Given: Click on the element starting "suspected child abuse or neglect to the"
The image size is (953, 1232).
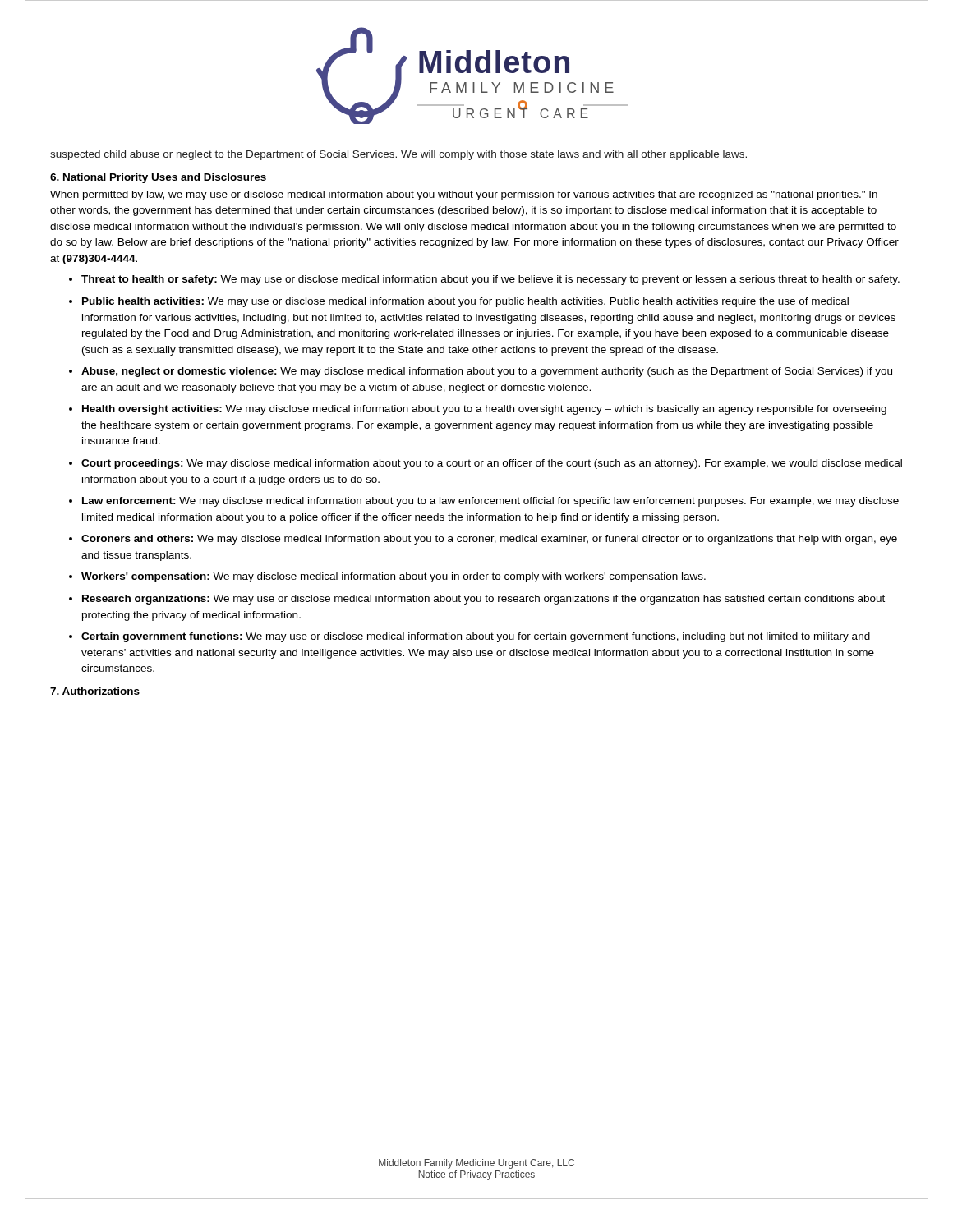Looking at the screenshot, I should pos(399,154).
